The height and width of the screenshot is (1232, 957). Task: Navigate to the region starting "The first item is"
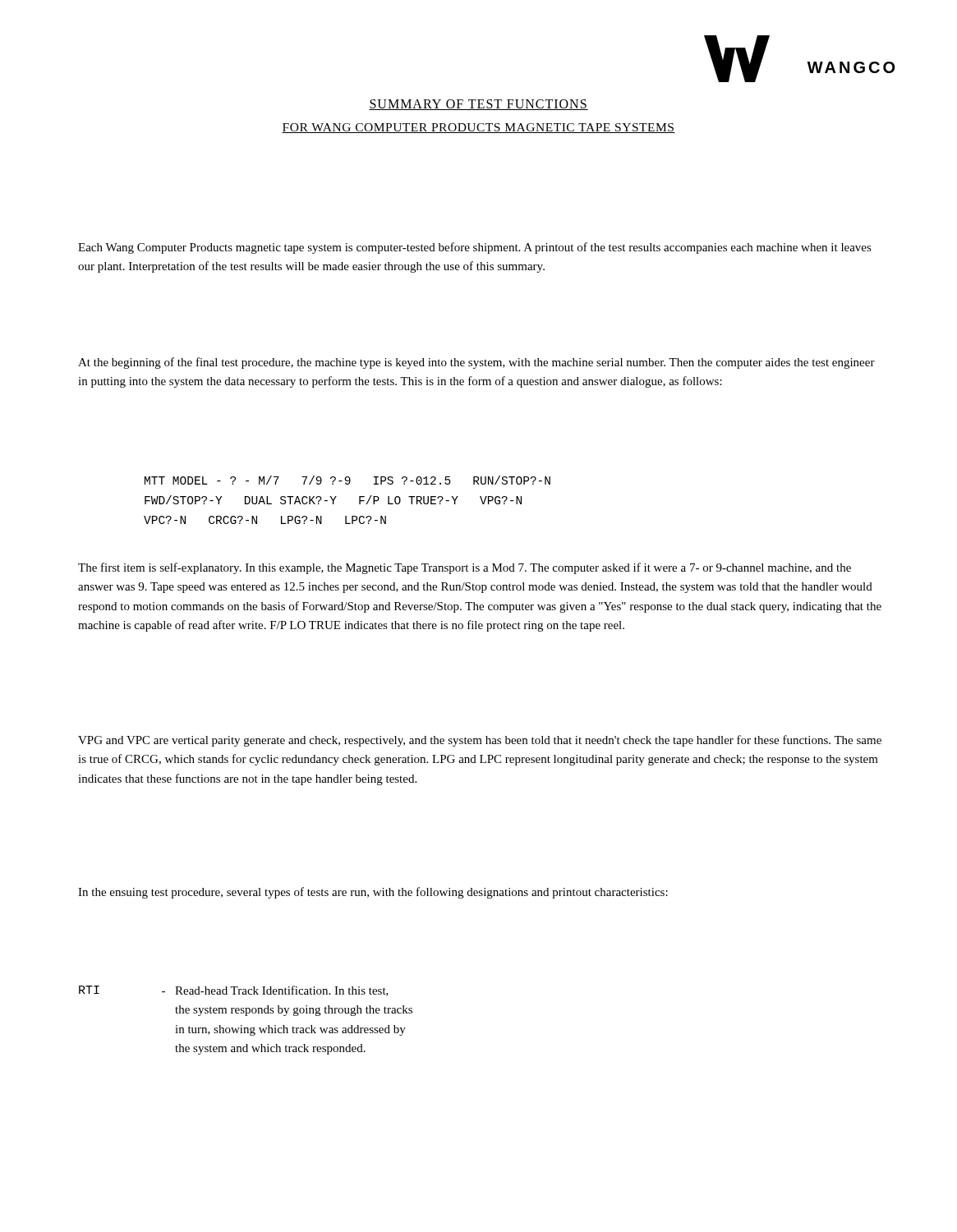pos(480,596)
